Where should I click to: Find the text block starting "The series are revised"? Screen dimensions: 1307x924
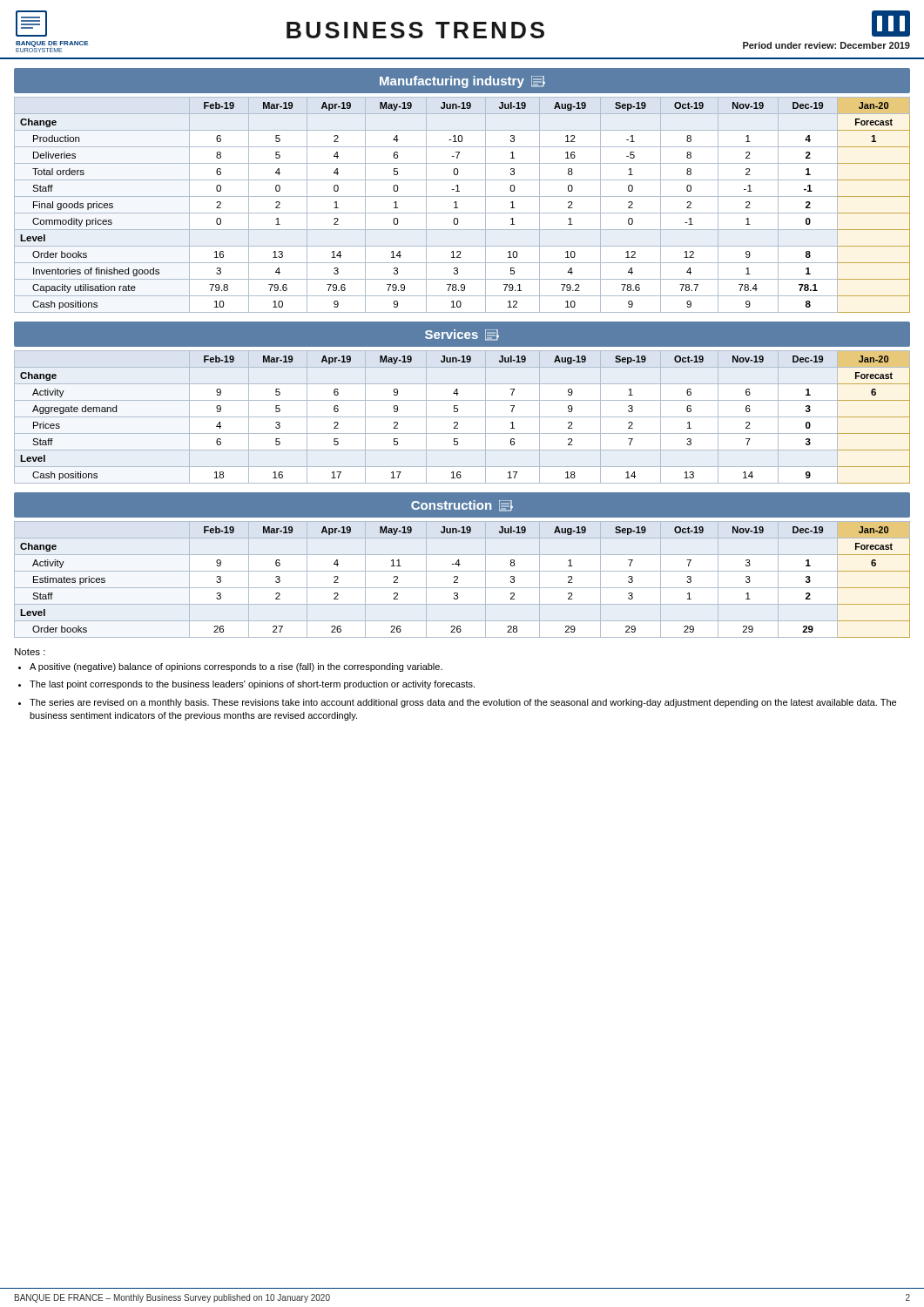coord(463,709)
